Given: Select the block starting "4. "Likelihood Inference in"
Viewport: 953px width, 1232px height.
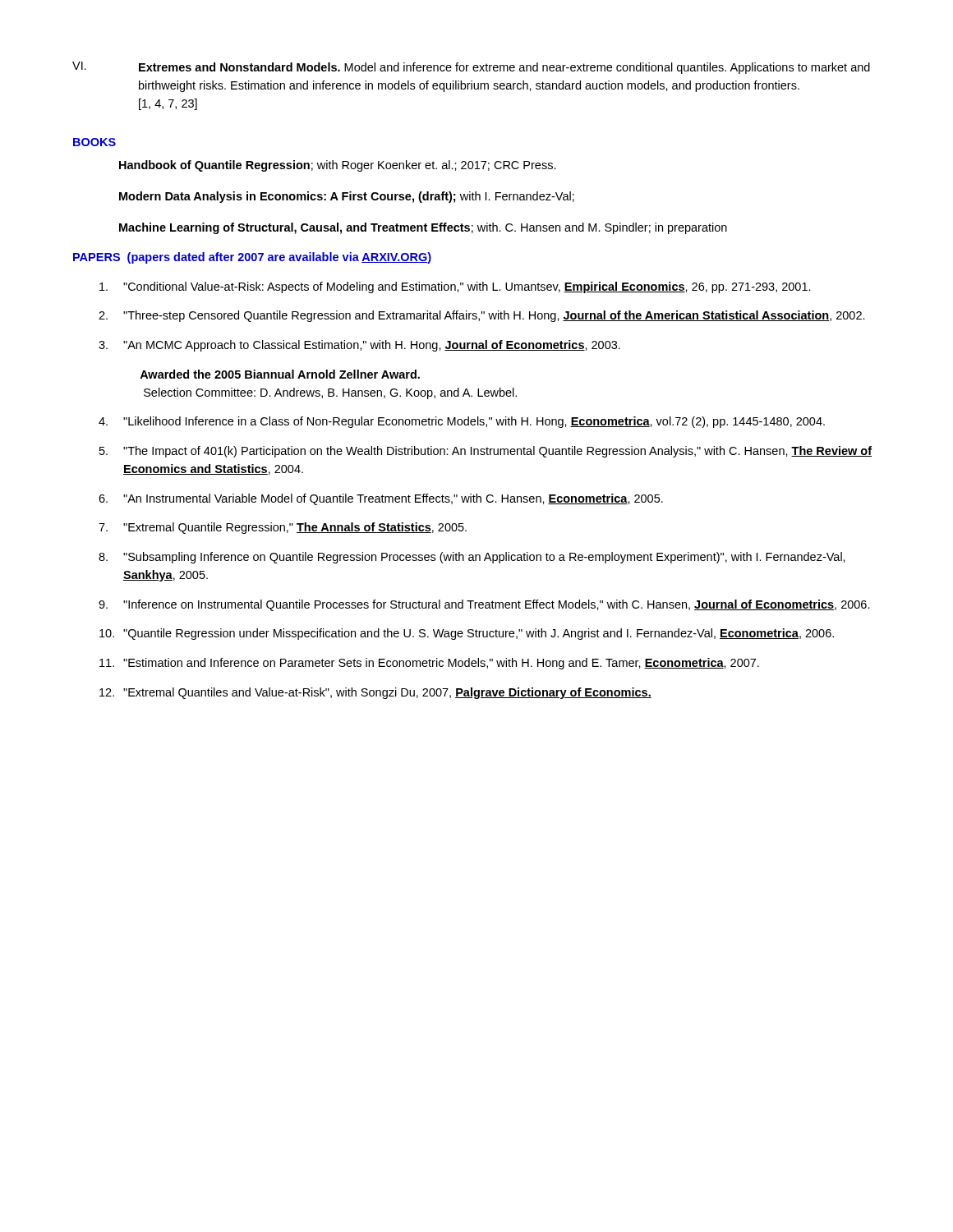Looking at the screenshot, I should tap(490, 422).
